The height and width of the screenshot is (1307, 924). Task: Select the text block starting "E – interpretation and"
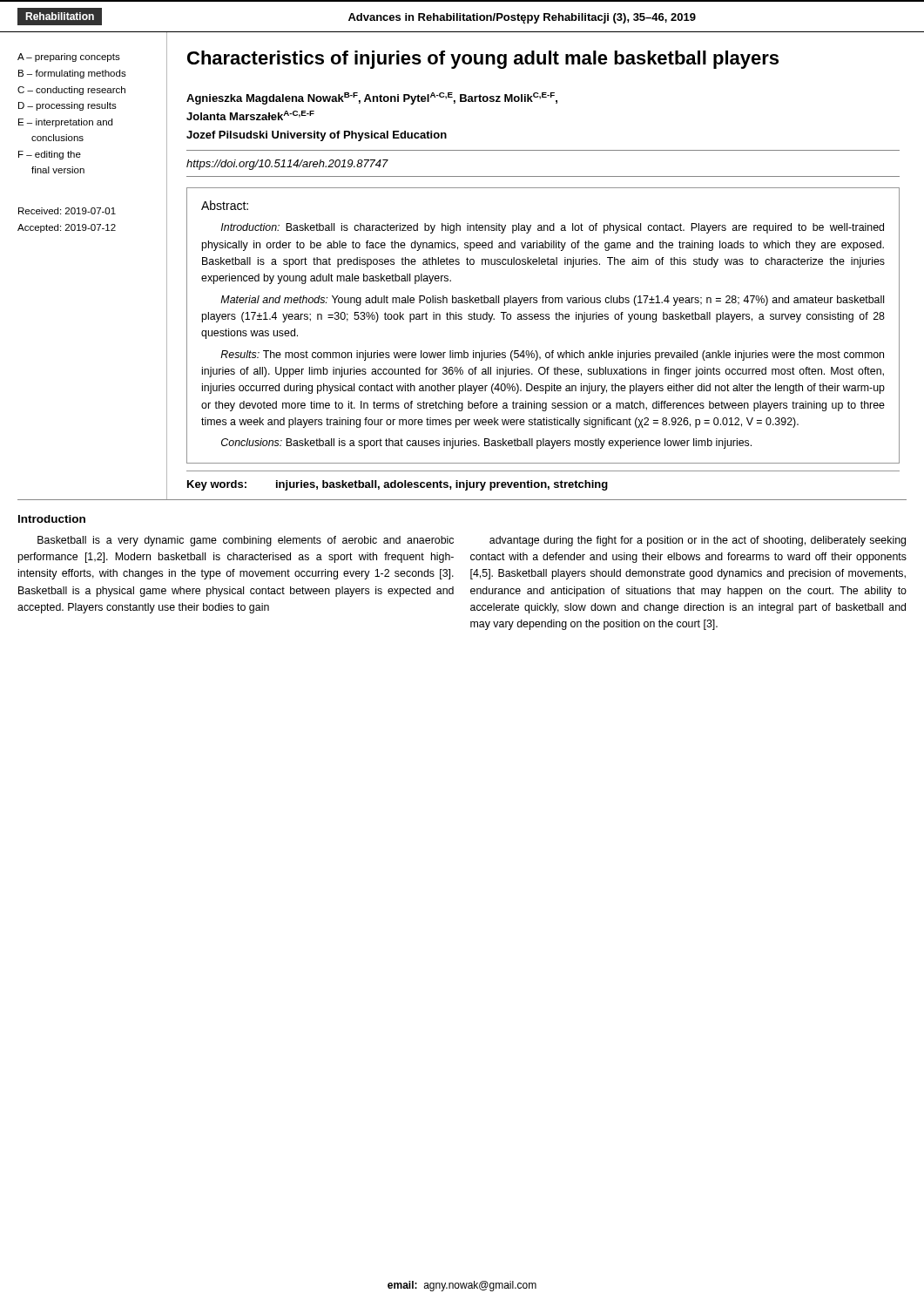[65, 130]
